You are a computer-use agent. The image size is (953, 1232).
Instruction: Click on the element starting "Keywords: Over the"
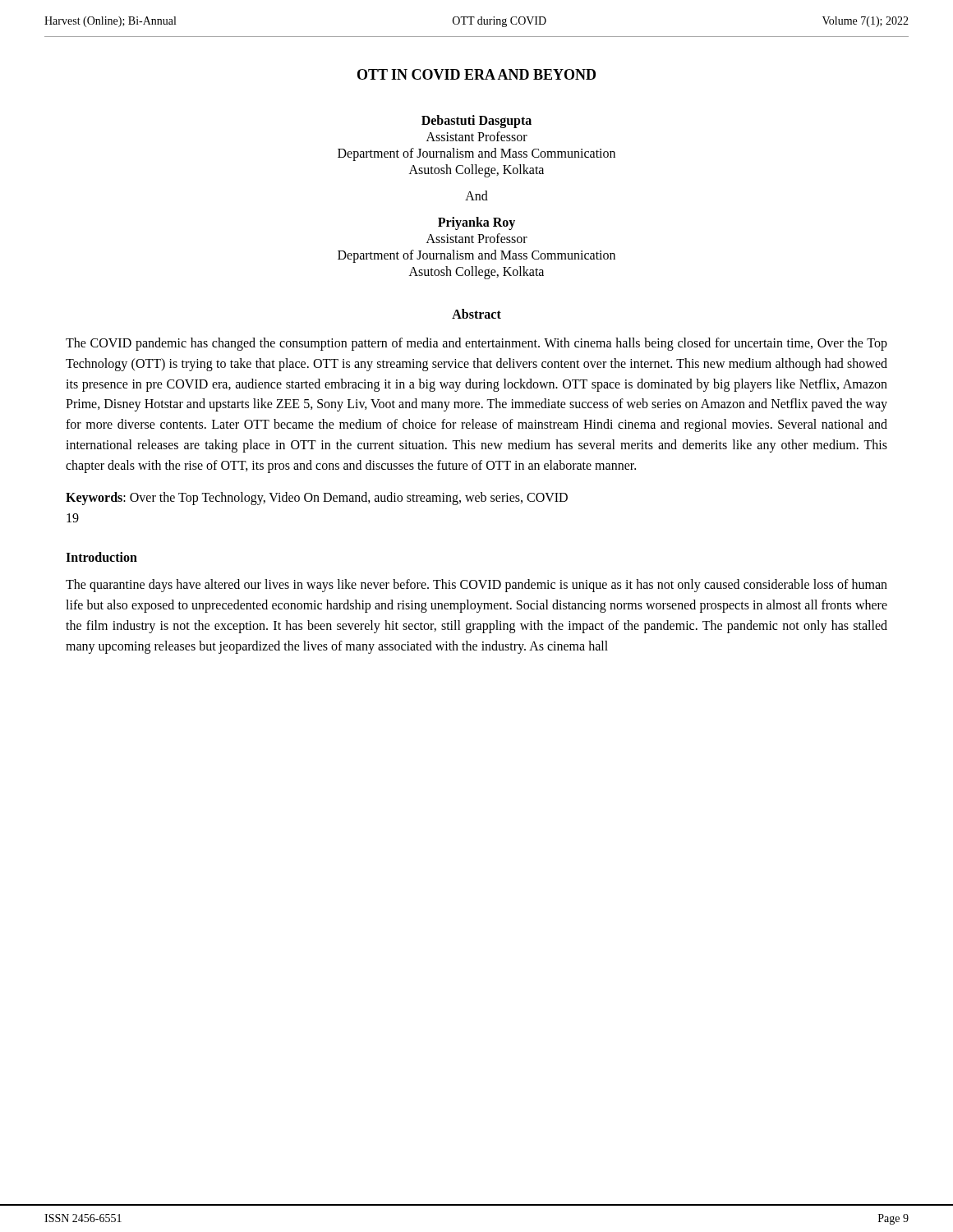pos(317,497)
